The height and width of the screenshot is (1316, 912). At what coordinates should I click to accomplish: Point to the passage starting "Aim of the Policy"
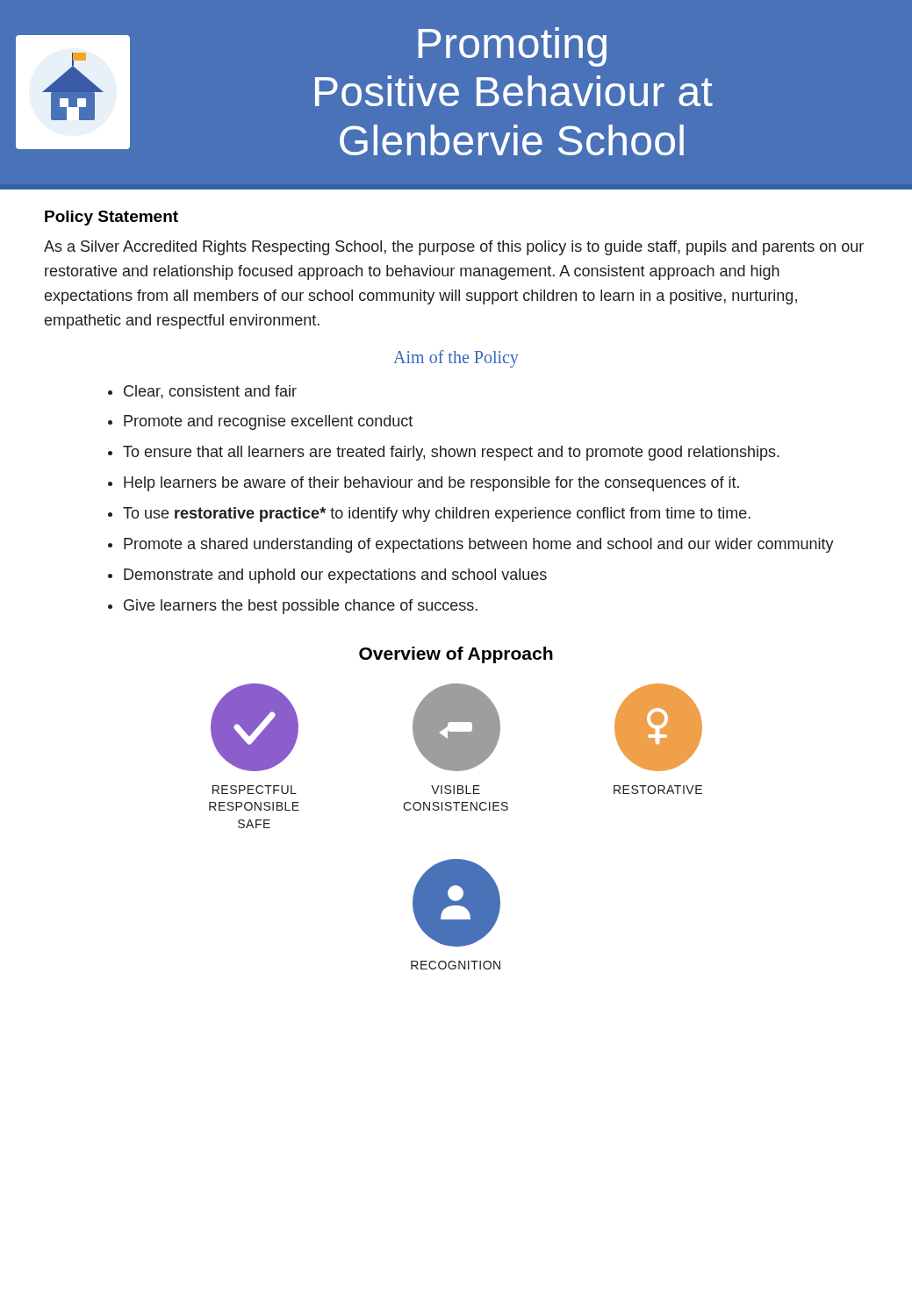[456, 357]
